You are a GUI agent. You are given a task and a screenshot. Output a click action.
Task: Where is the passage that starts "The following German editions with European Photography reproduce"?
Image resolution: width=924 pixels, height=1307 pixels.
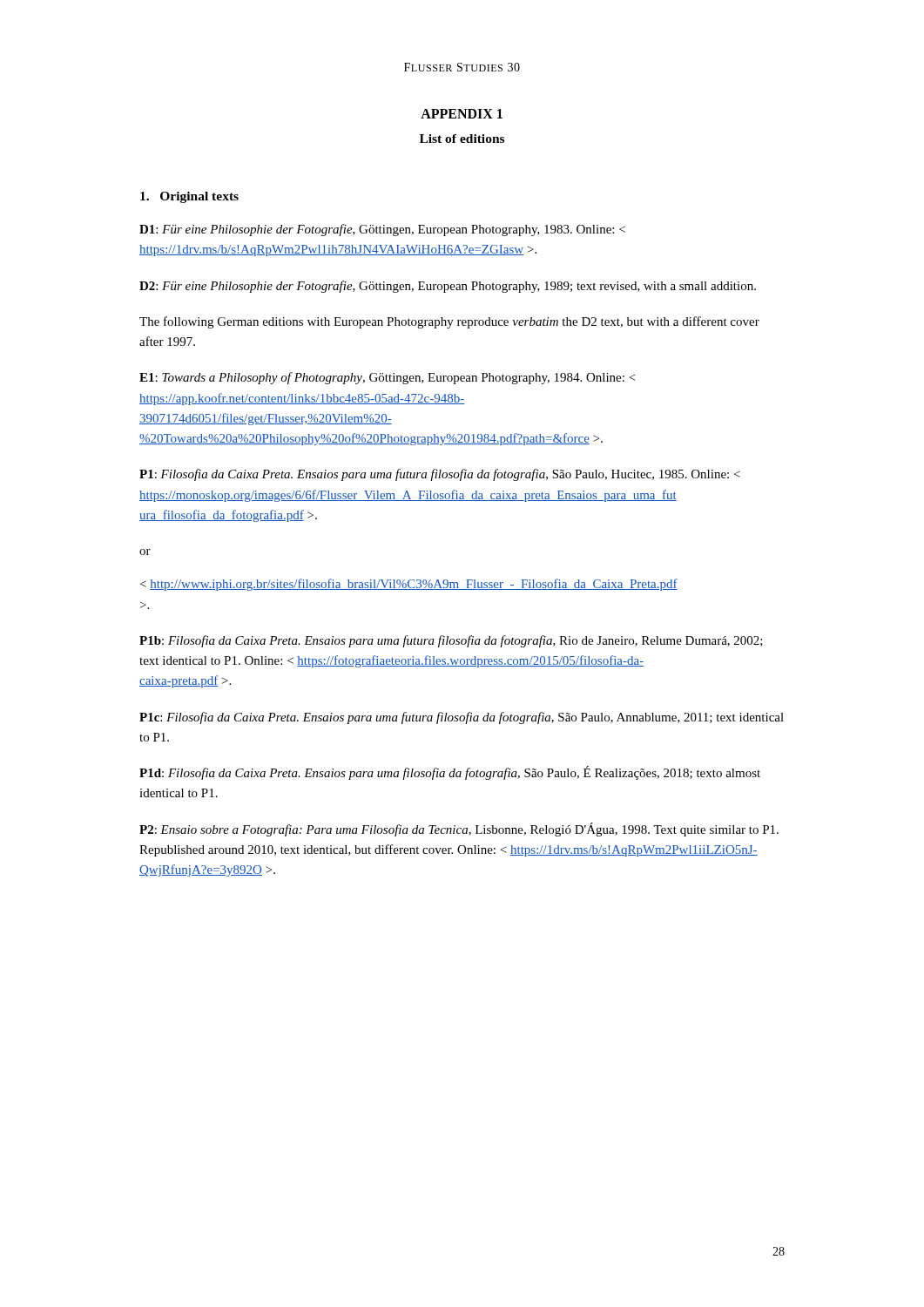tap(462, 332)
